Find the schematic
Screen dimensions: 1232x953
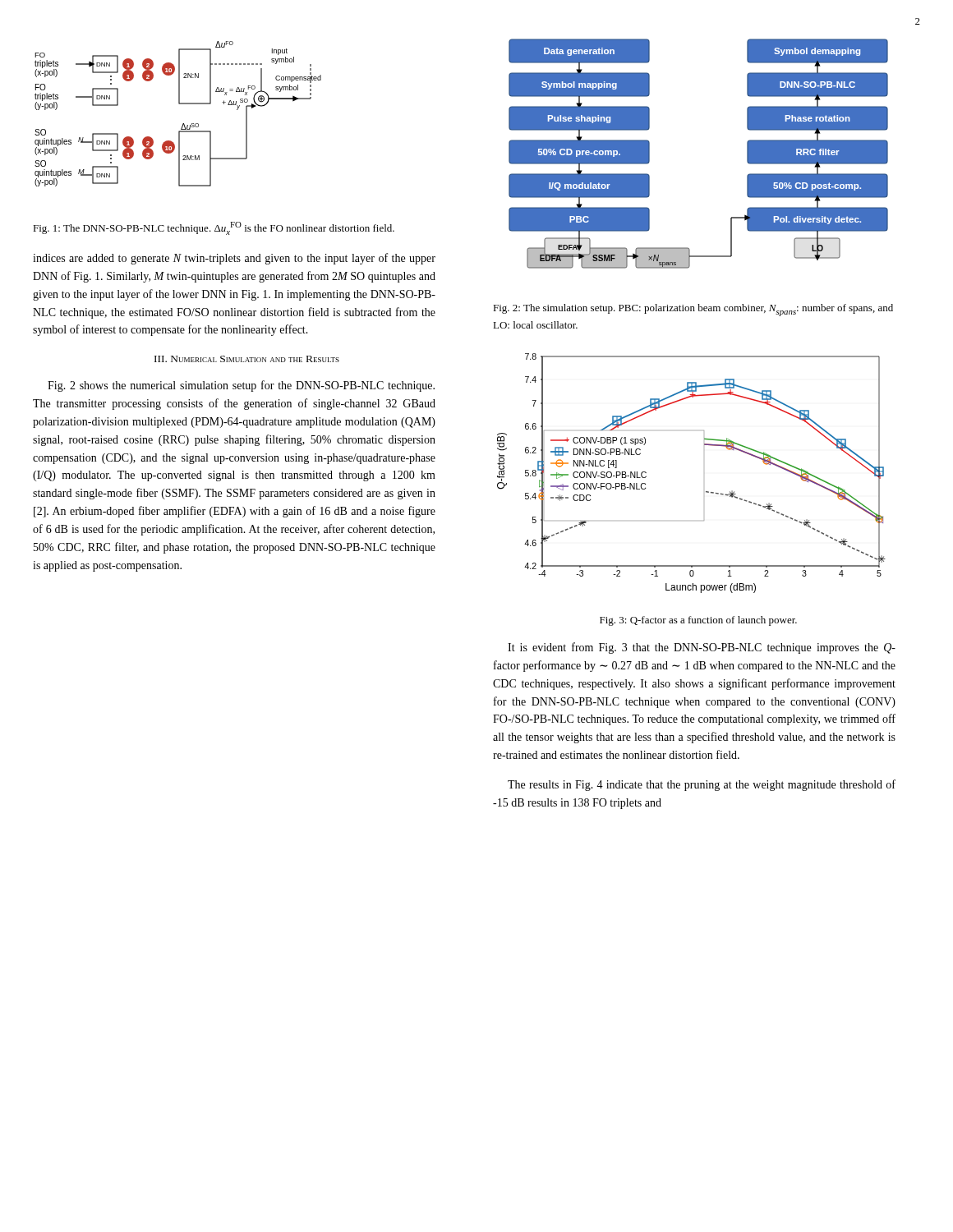tap(234, 125)
